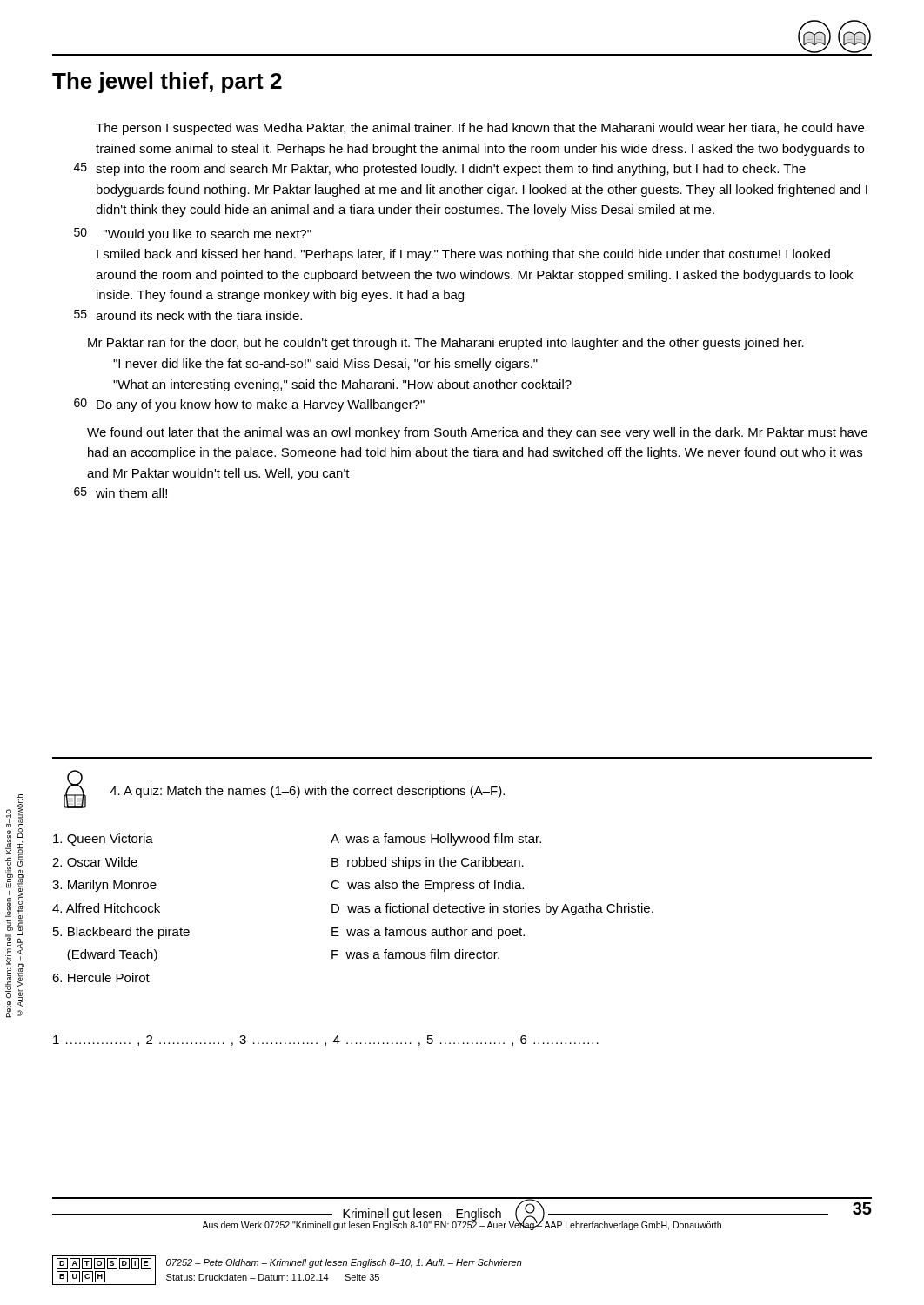The width and height of the screenshot is (924, 1305).
Task: Find the list item that says "C was also the Empress of India."
Action: point(428,885)
